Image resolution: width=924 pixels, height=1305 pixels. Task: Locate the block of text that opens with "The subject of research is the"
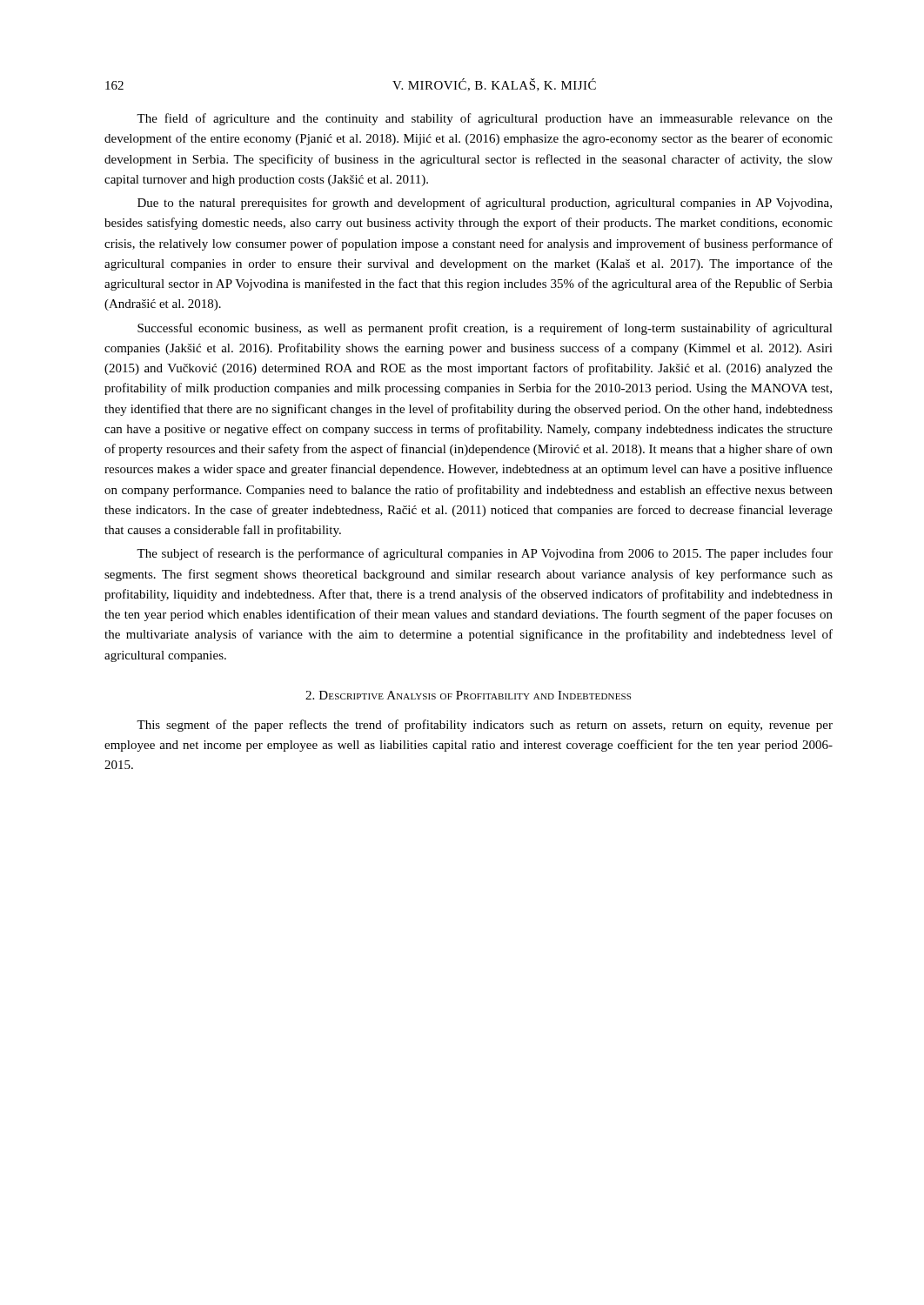(469, 605)
